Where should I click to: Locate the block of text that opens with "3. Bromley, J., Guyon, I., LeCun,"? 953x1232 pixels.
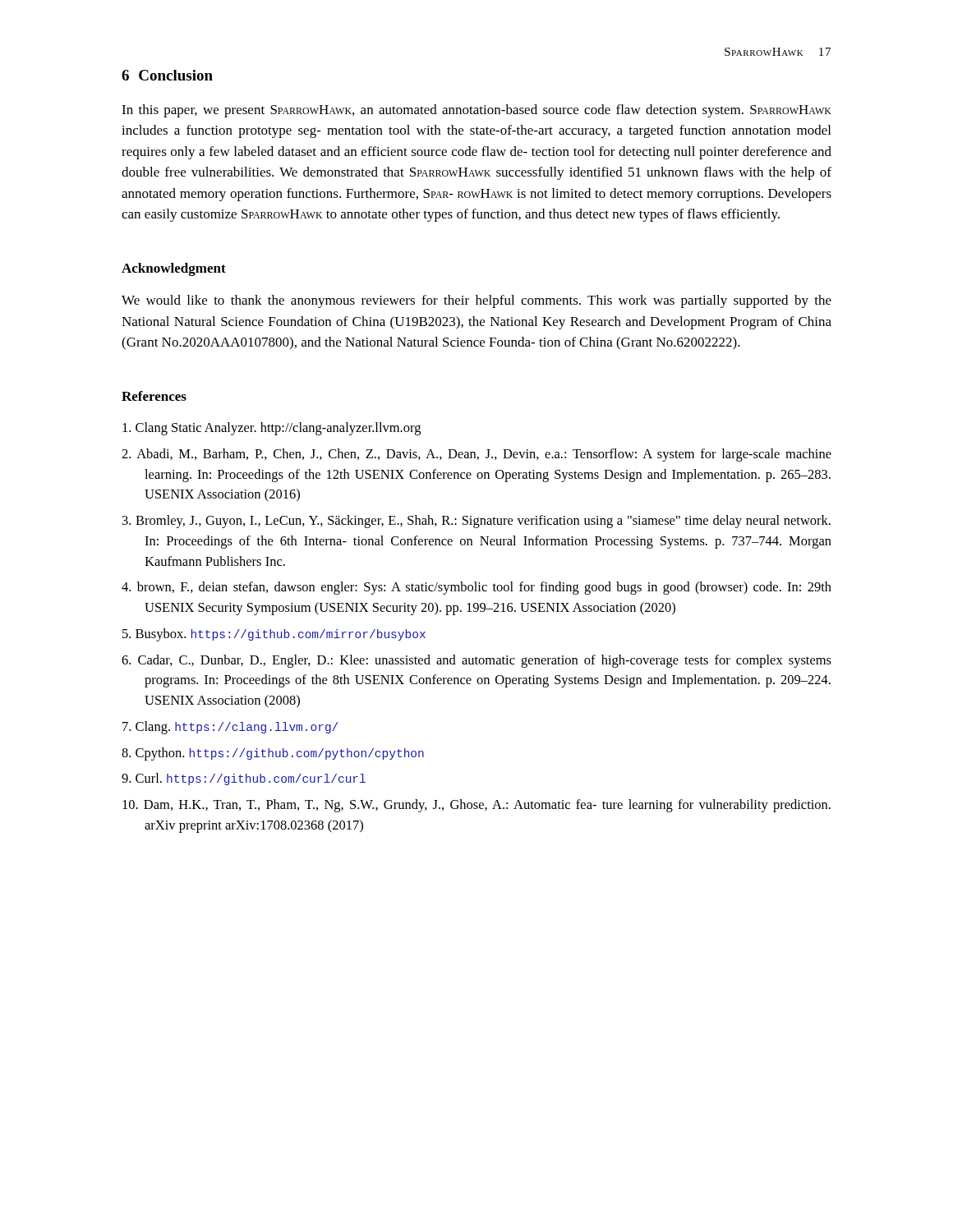click(x=476, y=541)
